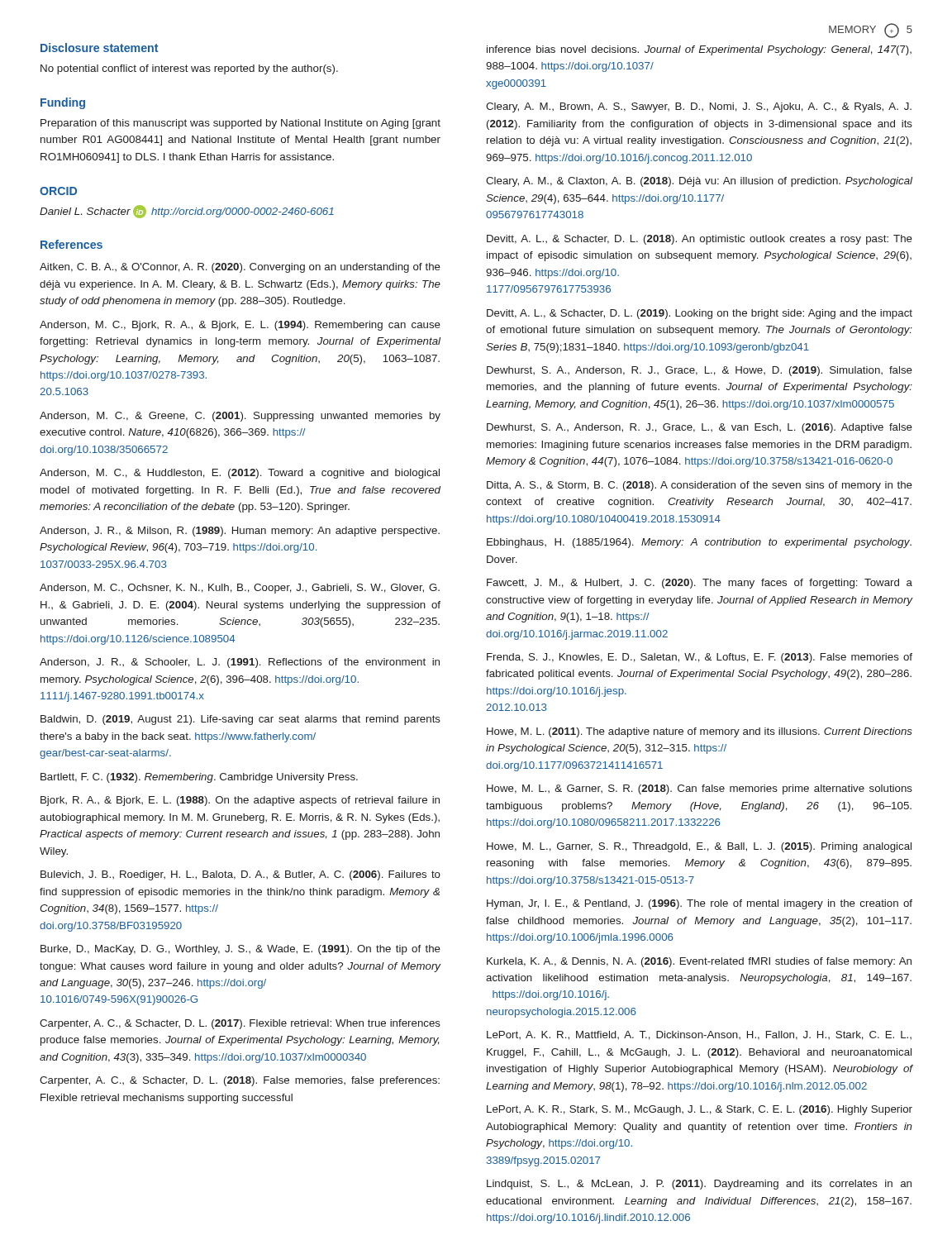Select the list item with the text "Lindquist, S. L.,"
Screen dimensions: 1240x952
pyautogui.click(x=699, y=1200)
